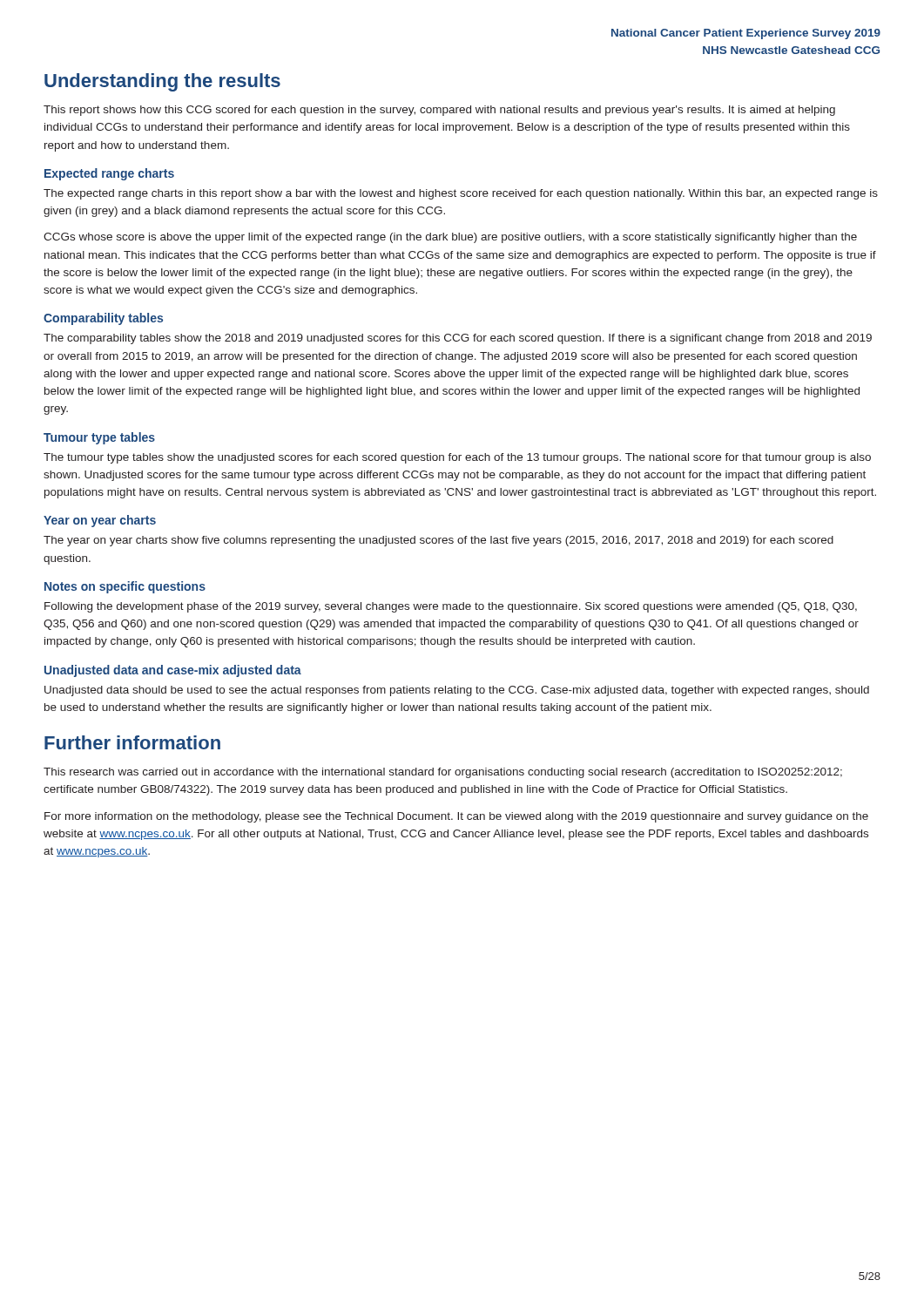Image resolution: width=924 pixels, height=1307 pixels.
Task: Find the section header containing "Year on year charts"
Action: pyautogui.click(x=100, y=521)
